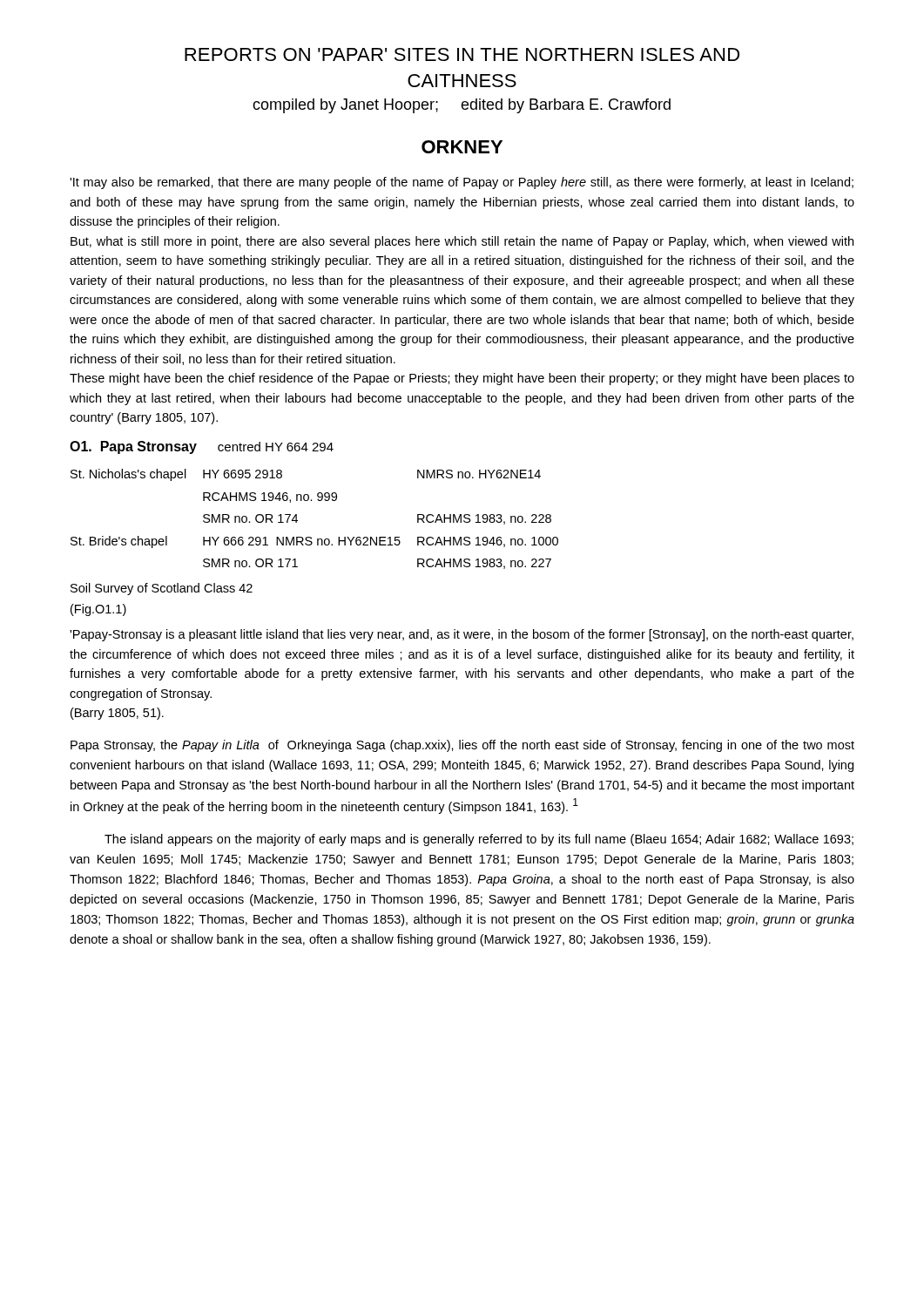This screenshot has height=1307, width=924.
Task: Locate the text block containing "Papa Stronsay, the Papay"
Action: click(x=462, y=776)
